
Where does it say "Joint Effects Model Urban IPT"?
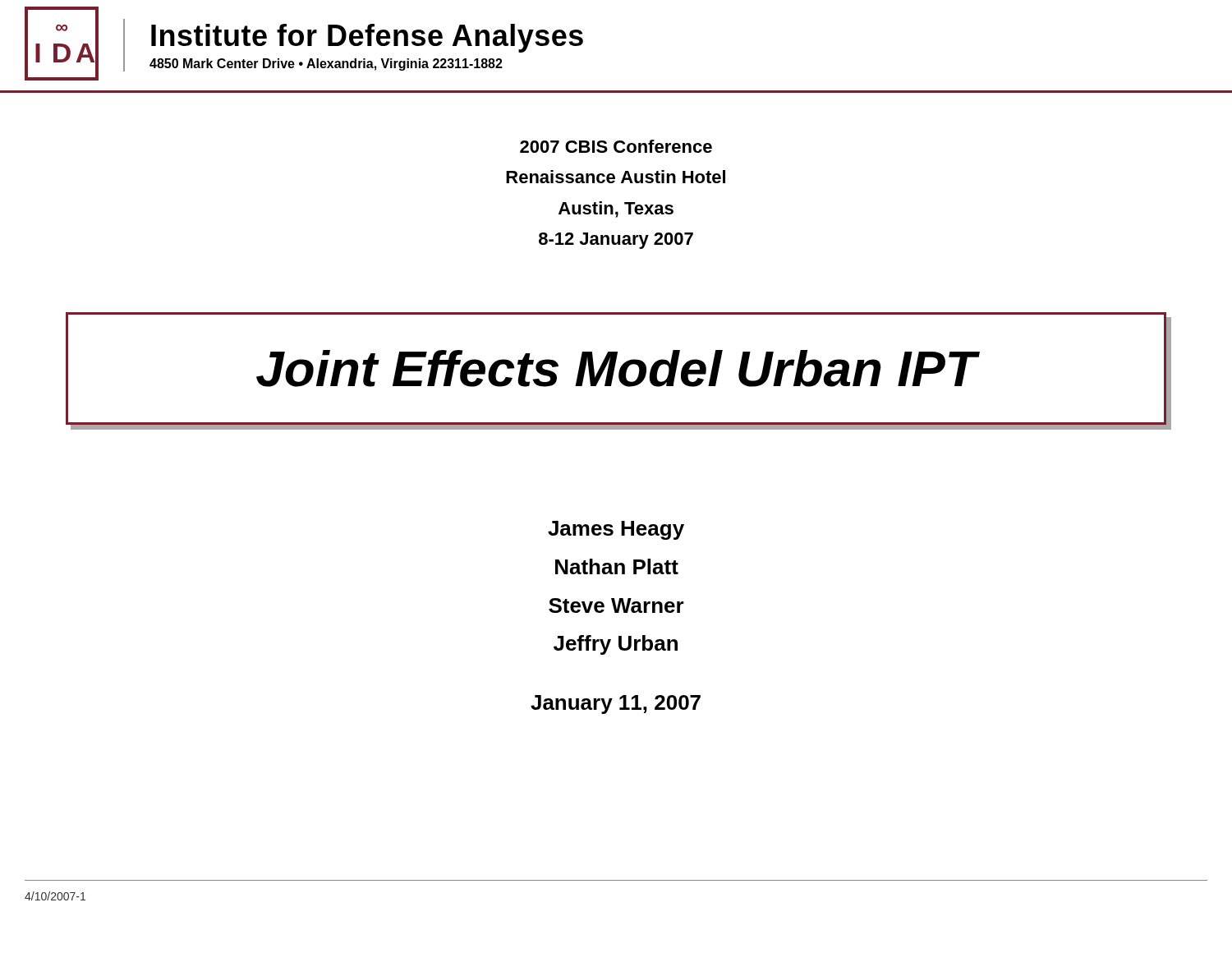616,368
